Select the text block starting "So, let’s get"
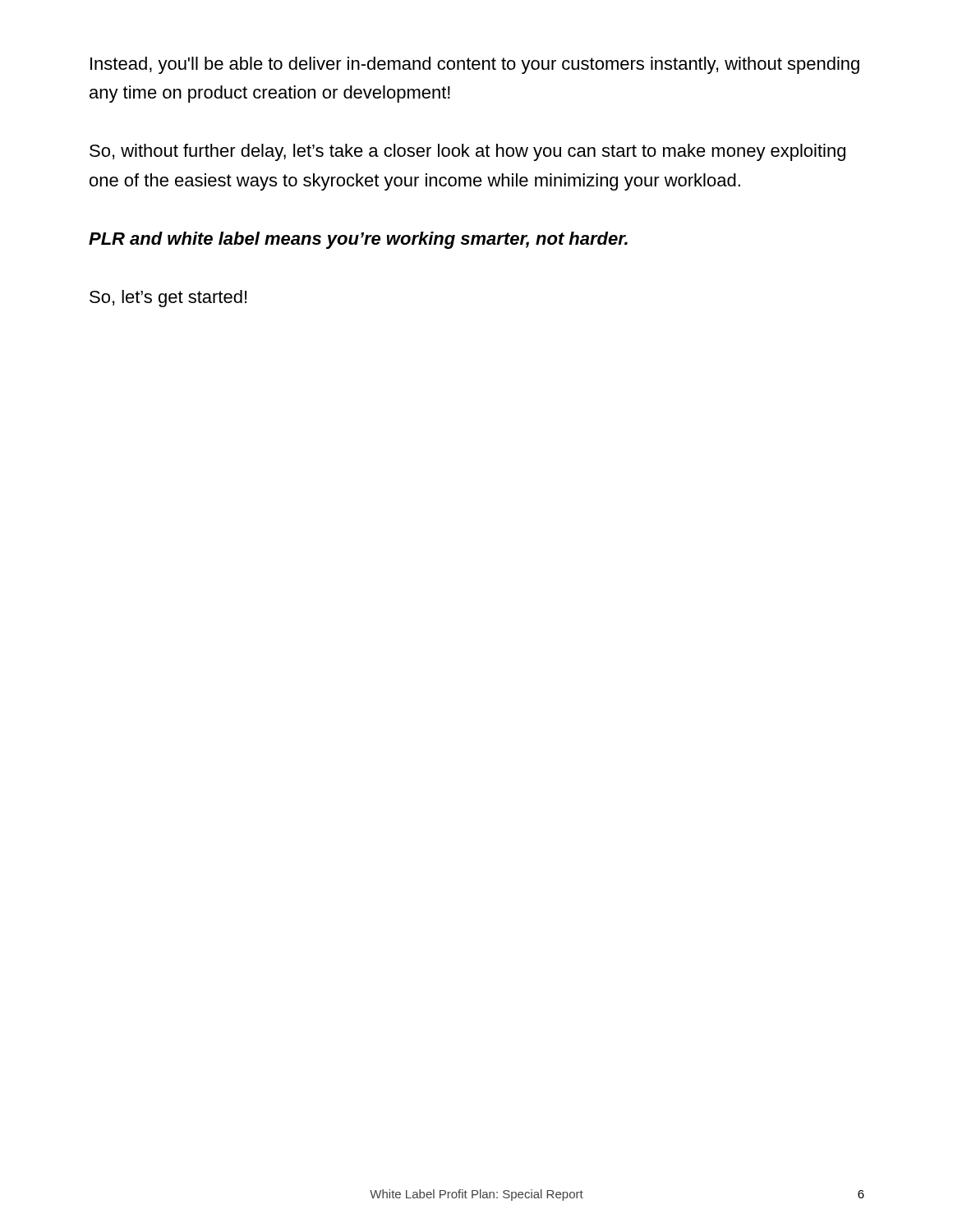The width and height of the screenshot is (953, 1232). 168,297
